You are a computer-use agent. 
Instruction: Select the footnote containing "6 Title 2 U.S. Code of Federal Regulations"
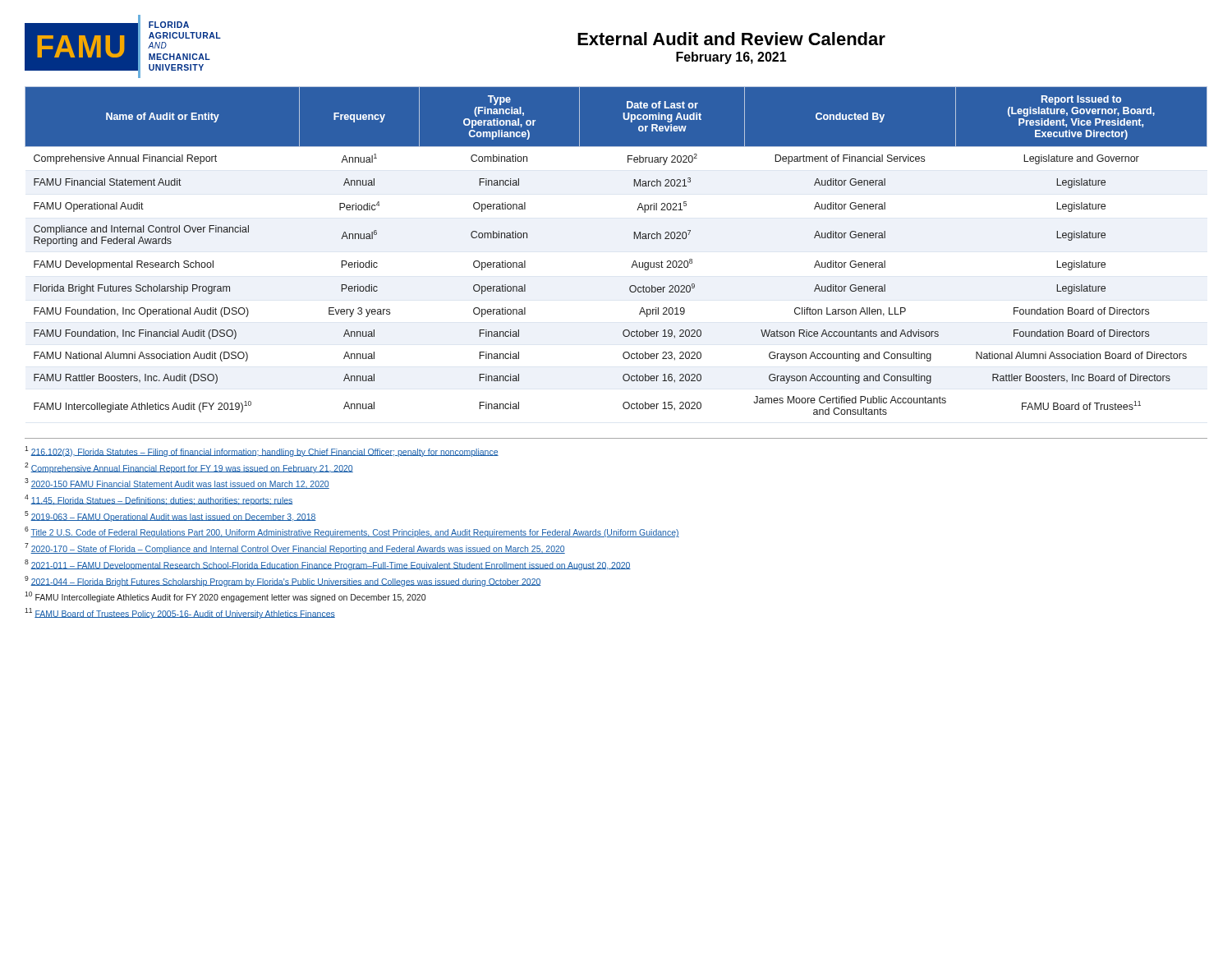(352, 531)
